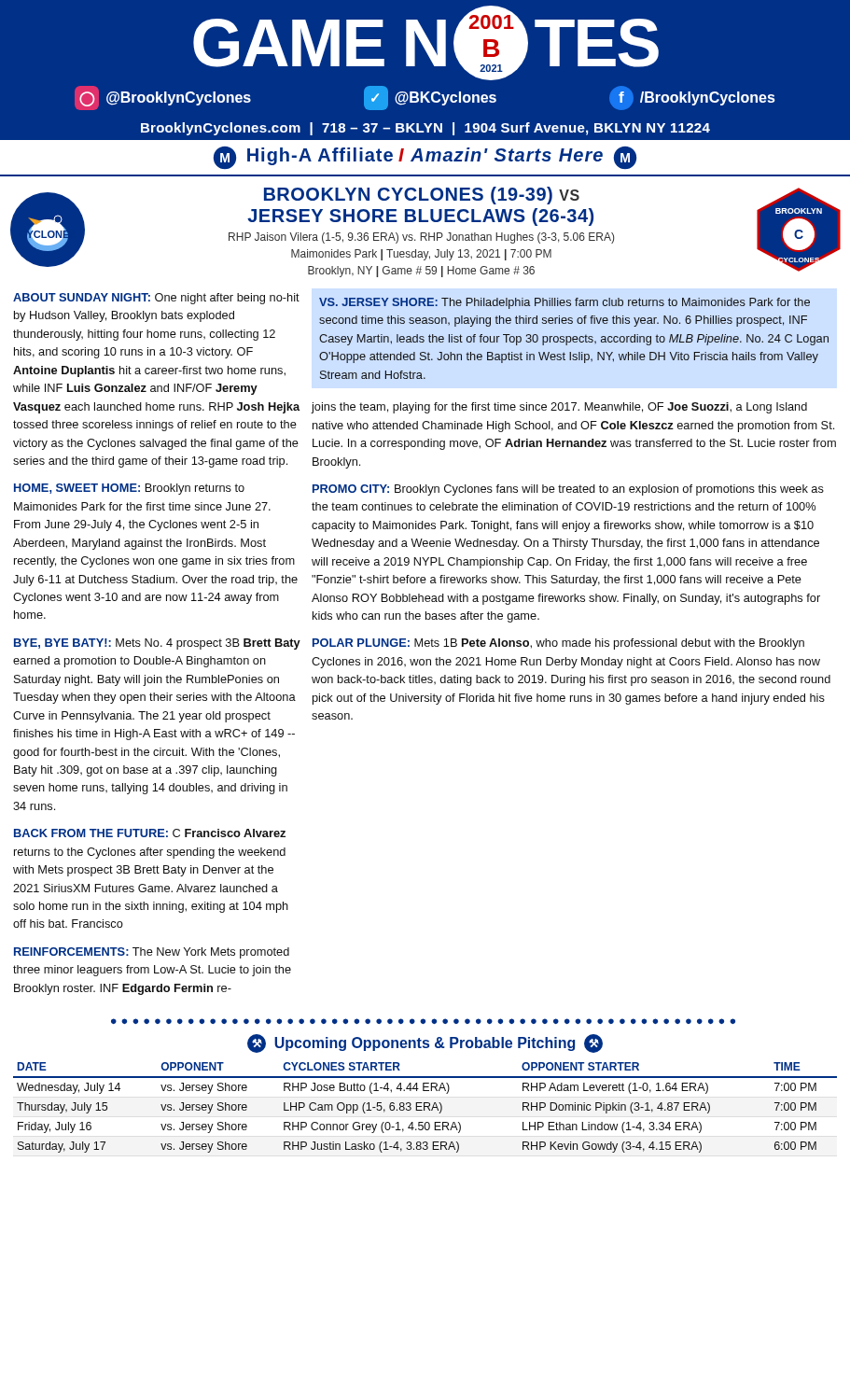The height and width of the screenshot is (1400, 850).
Task: Click on the text block containing "Back from the Future:"
Action: point(151,879)
